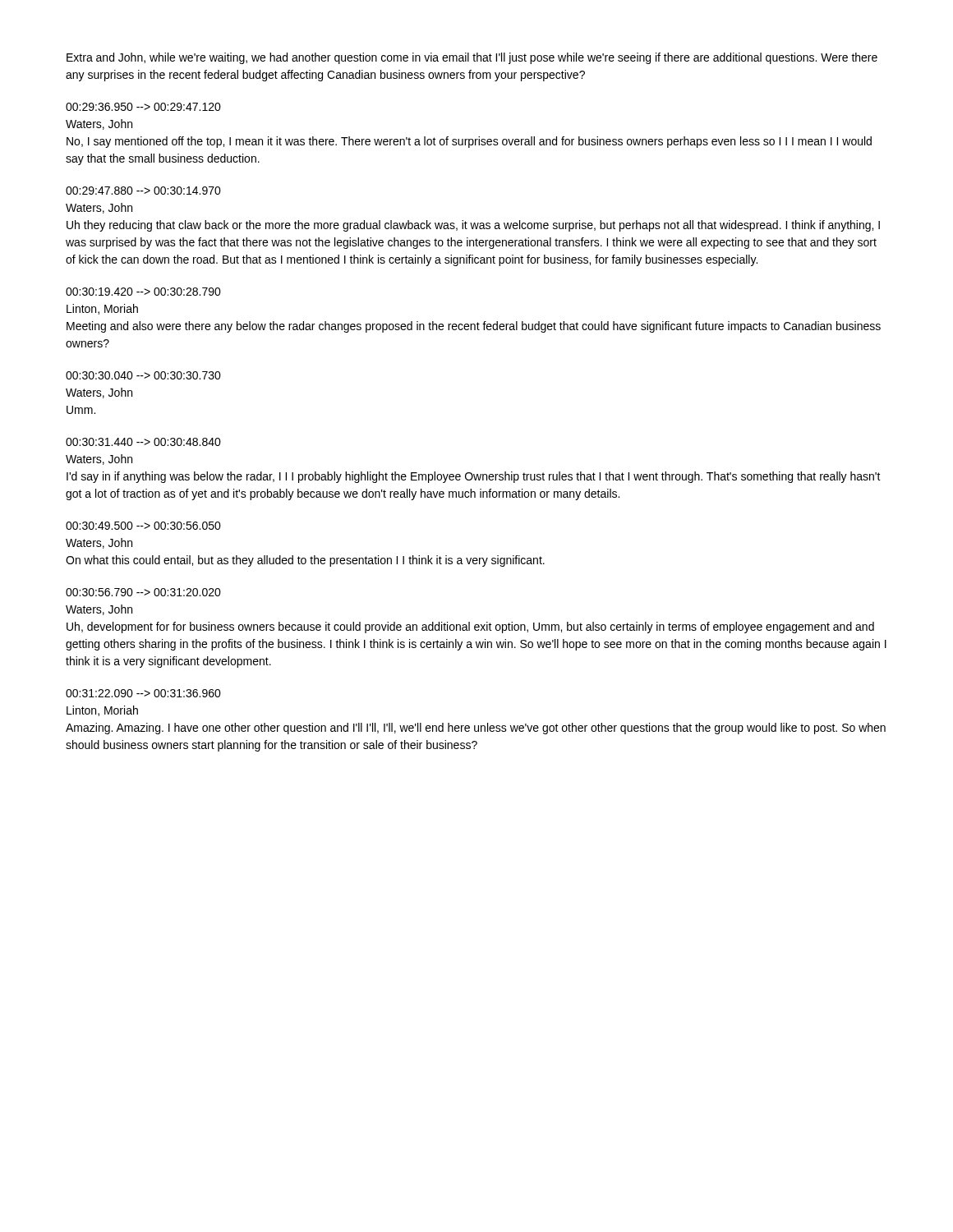Locate the text block that reads "Uh, development for for business"
The height and width of the screenshot is (1232, 953).
(x=476, y=644)
